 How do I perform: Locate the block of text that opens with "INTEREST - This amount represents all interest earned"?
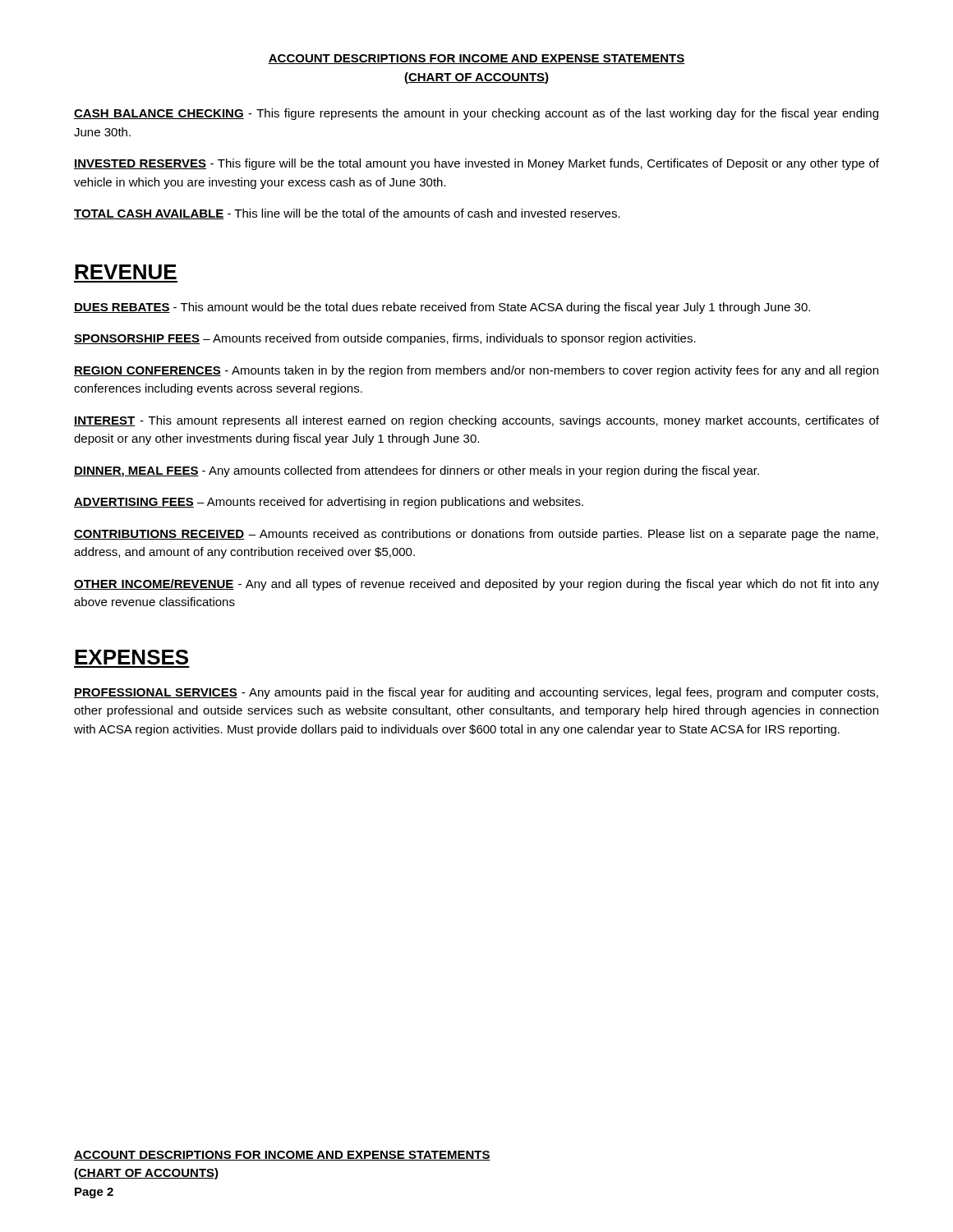(x=476, y=429)
